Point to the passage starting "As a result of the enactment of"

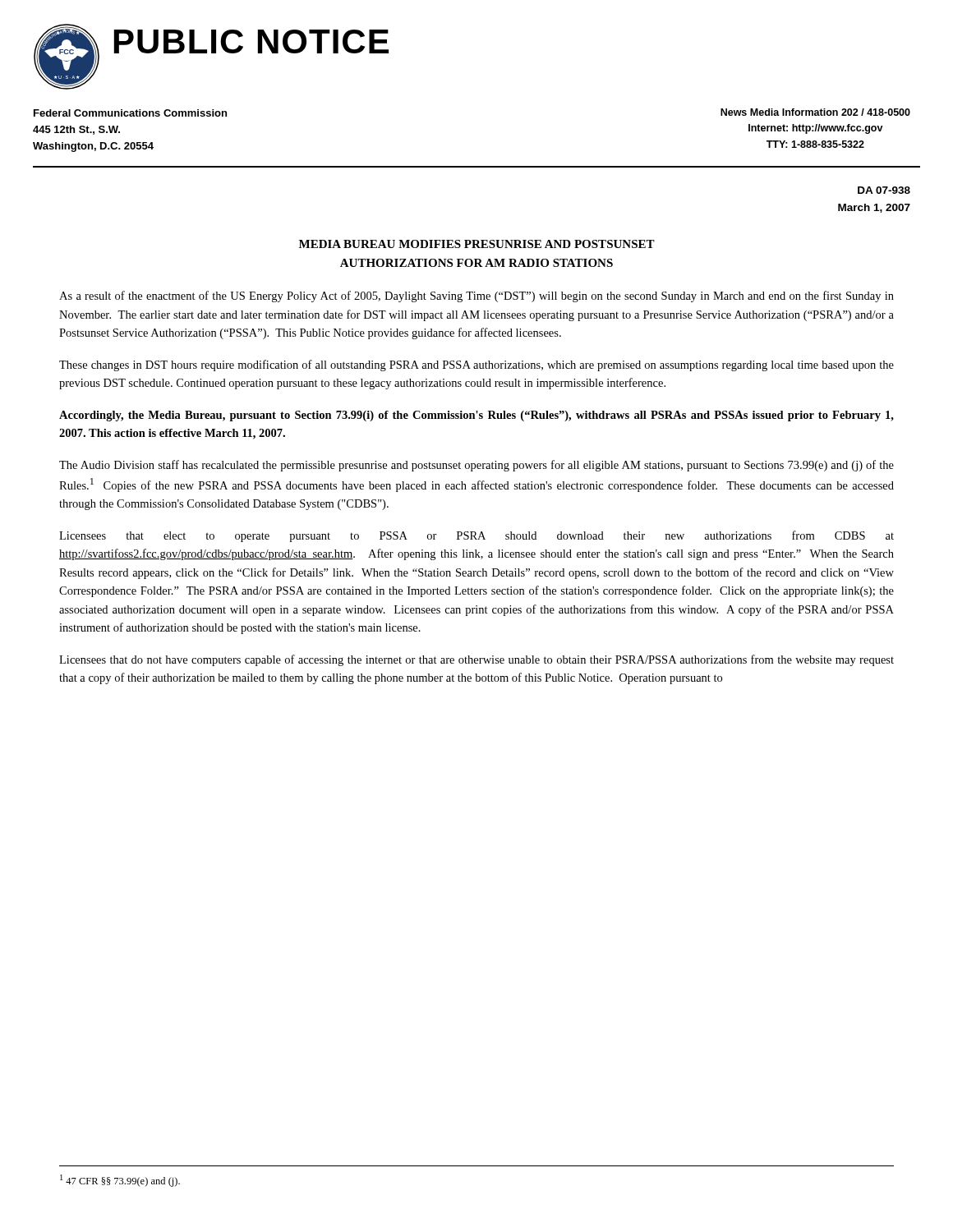click(x=476, y=314)
